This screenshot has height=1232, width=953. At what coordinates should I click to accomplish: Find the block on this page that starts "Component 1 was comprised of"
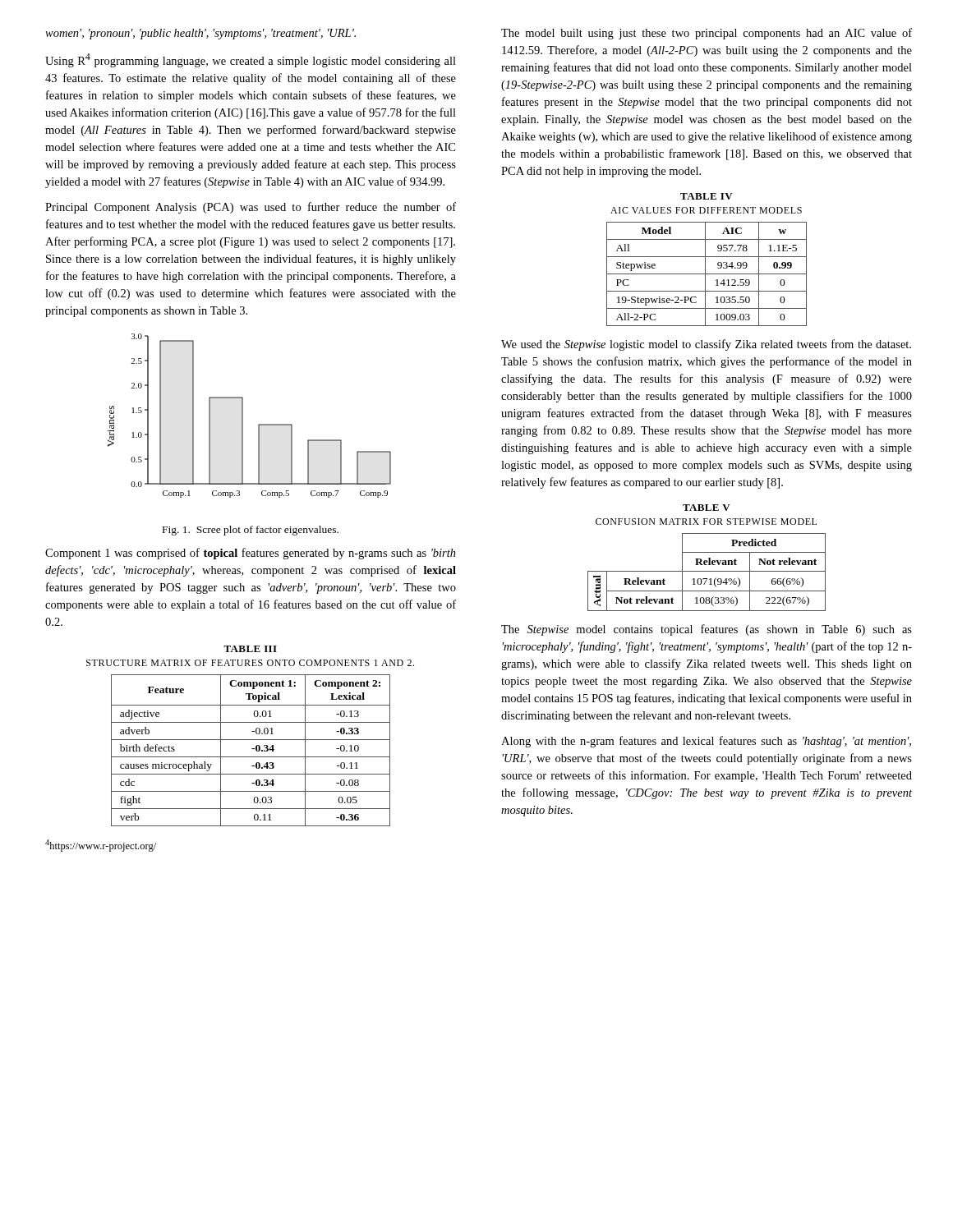click(x=251, y=587)
